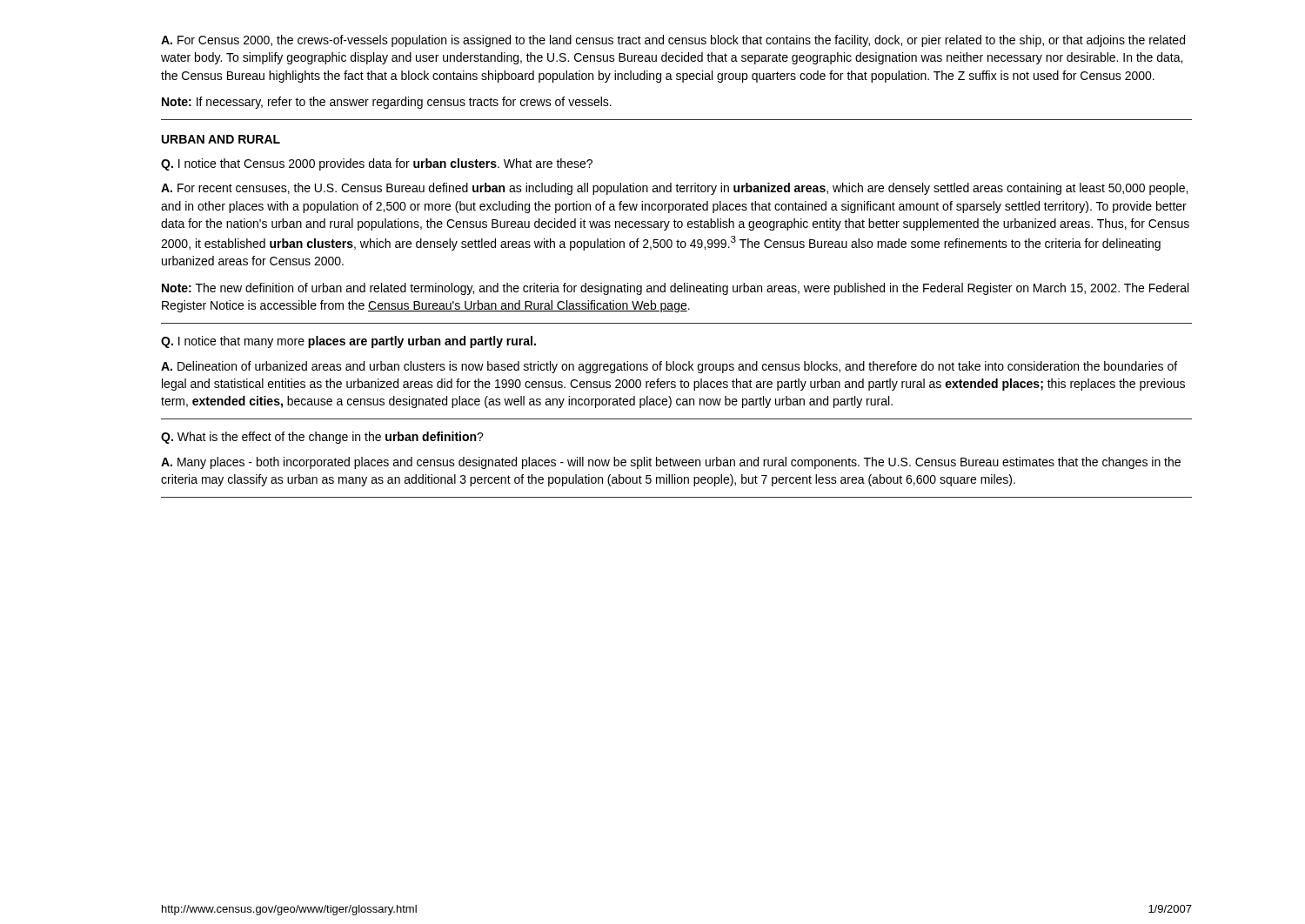This screenshot has width=1305, height=924.
Task: Locate the text block containing "A. For recent censuses, the U.S."
Action: point(675,225)
